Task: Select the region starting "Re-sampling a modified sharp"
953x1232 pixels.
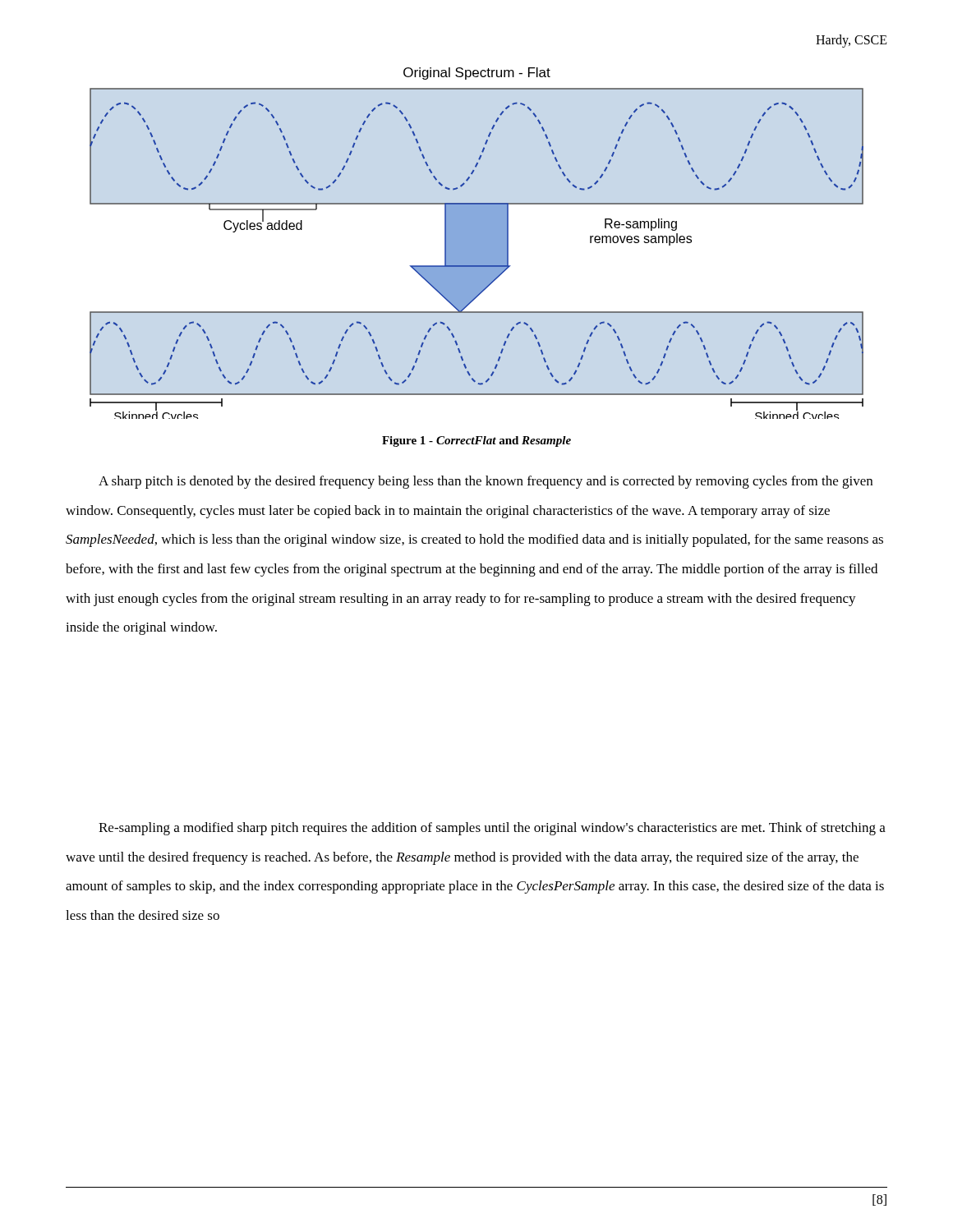Action: click(x=476, y=871)
